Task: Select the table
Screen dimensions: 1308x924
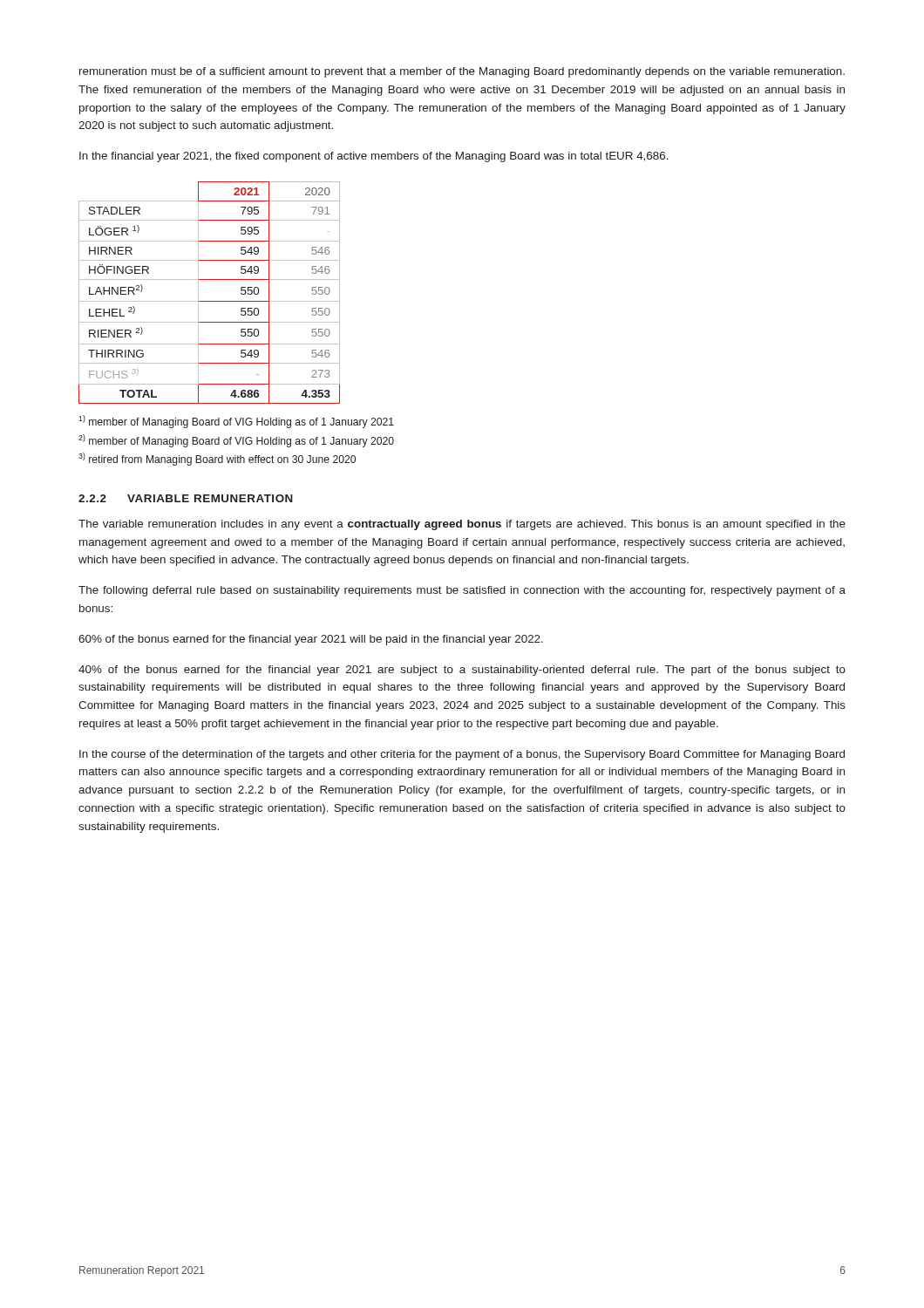Action: coord(462,293)
